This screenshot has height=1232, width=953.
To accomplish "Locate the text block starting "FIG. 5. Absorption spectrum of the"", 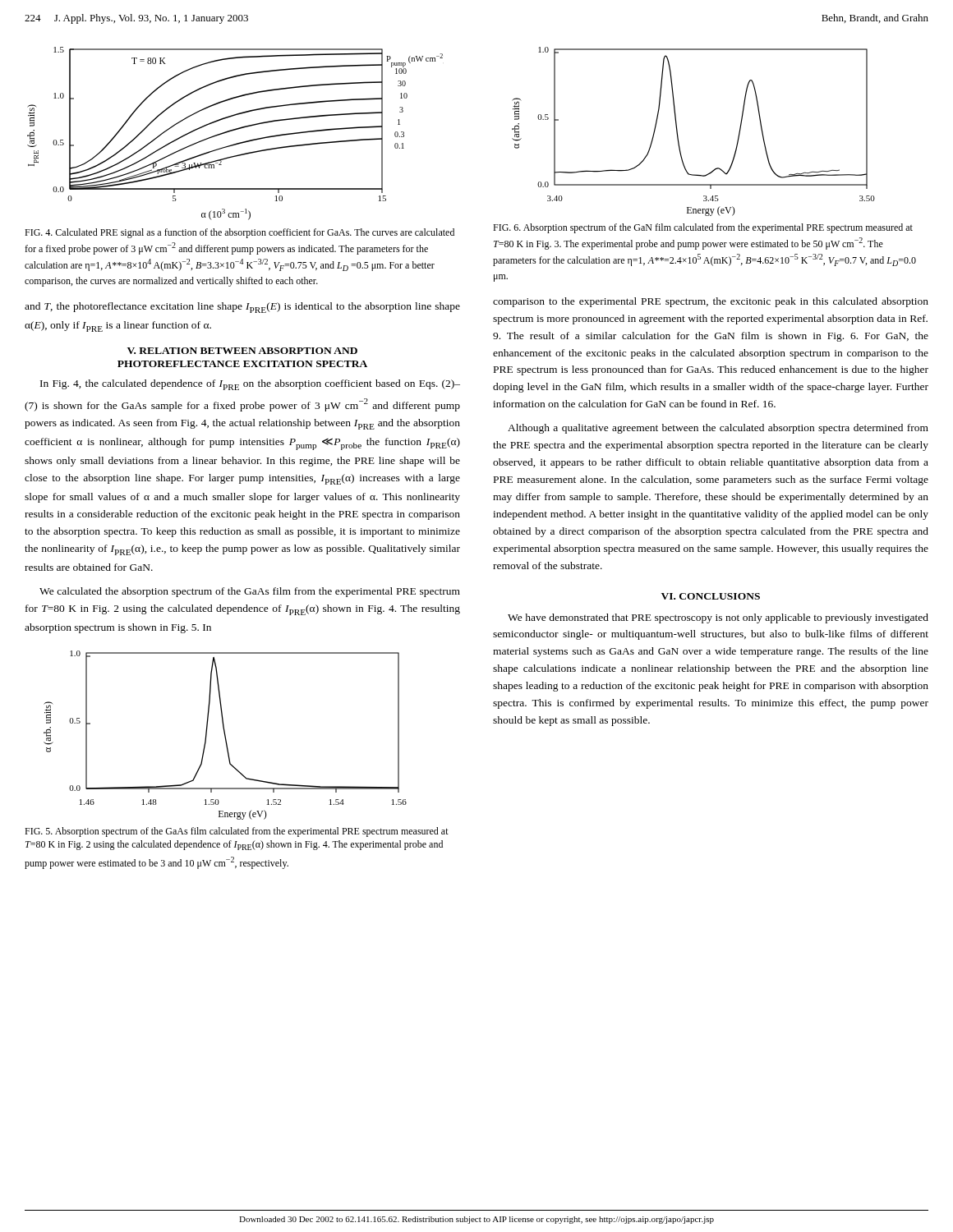I will (236, 847).
